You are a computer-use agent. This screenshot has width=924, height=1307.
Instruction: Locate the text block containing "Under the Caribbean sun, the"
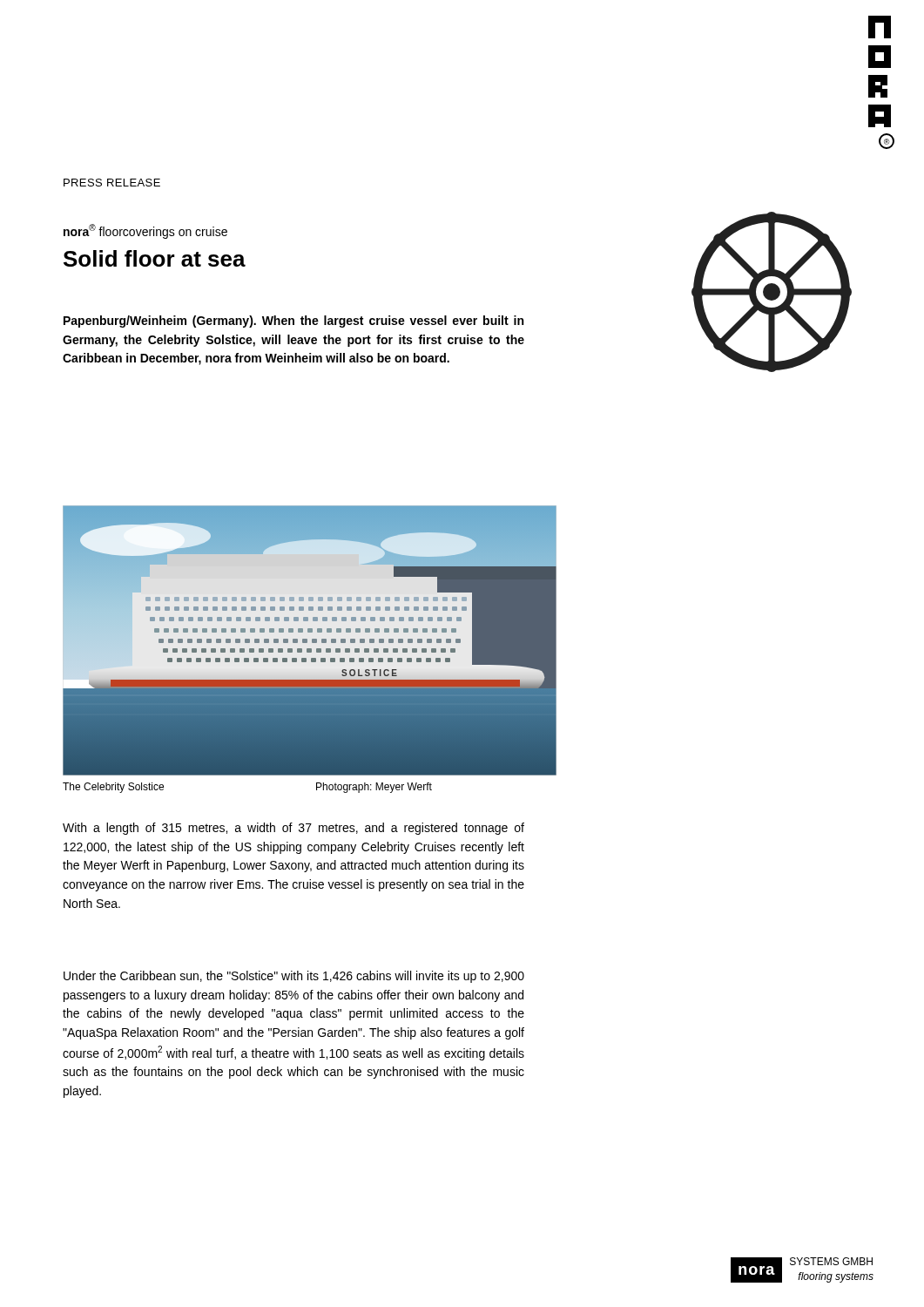pos(294,1033)
